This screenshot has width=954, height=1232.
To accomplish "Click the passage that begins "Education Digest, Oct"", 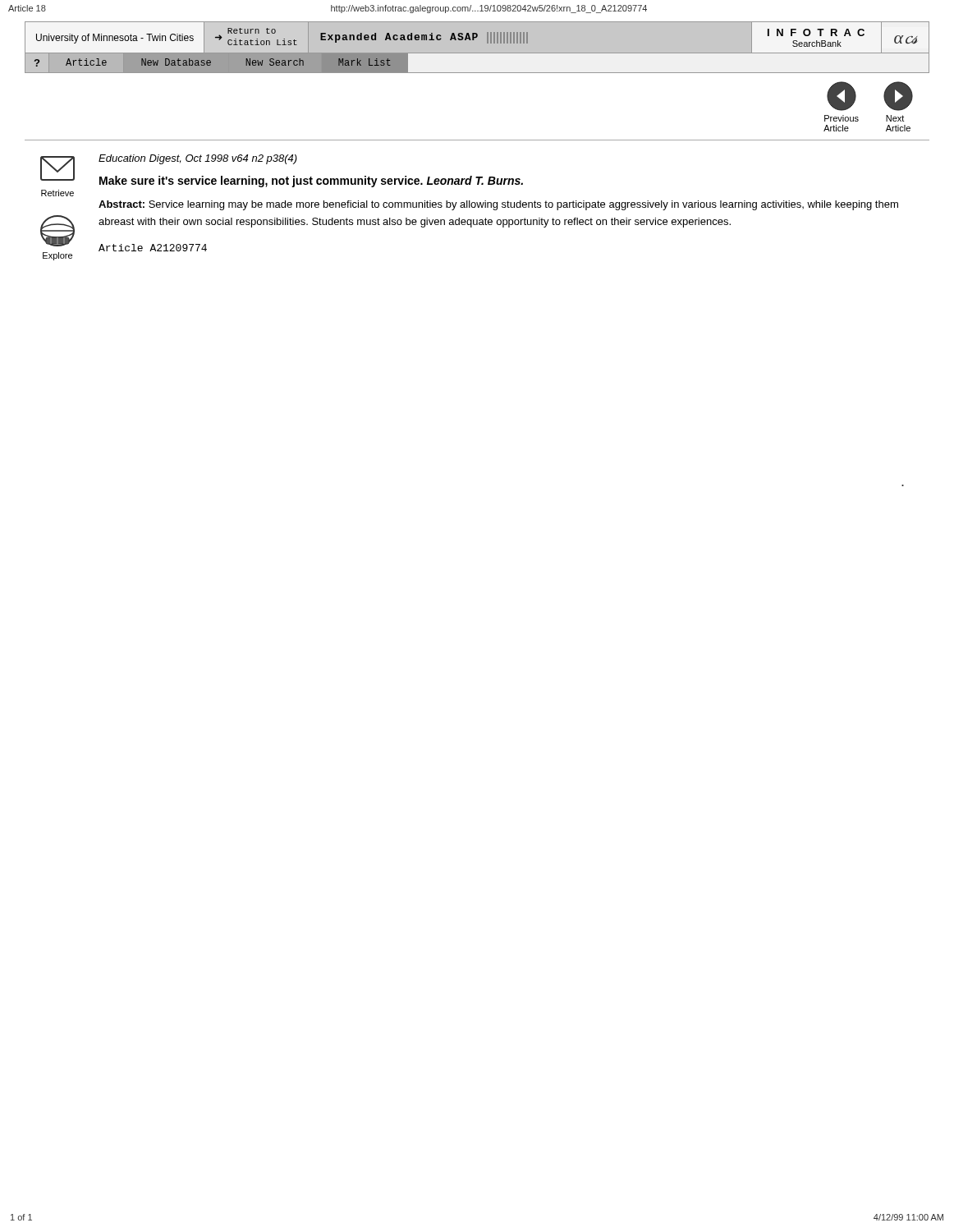I will [198, 158].
